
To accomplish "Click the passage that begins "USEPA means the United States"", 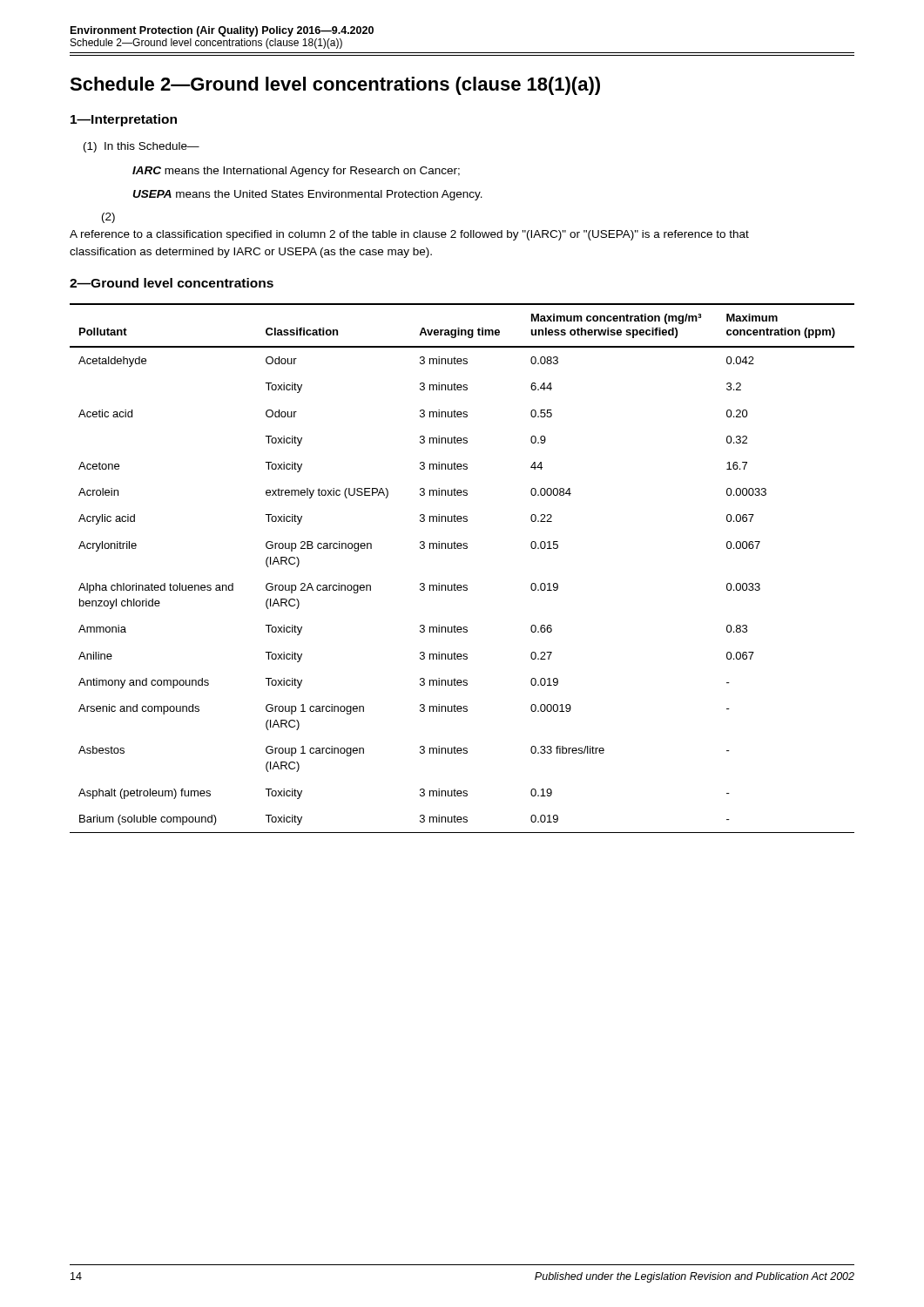I will 308,193.
